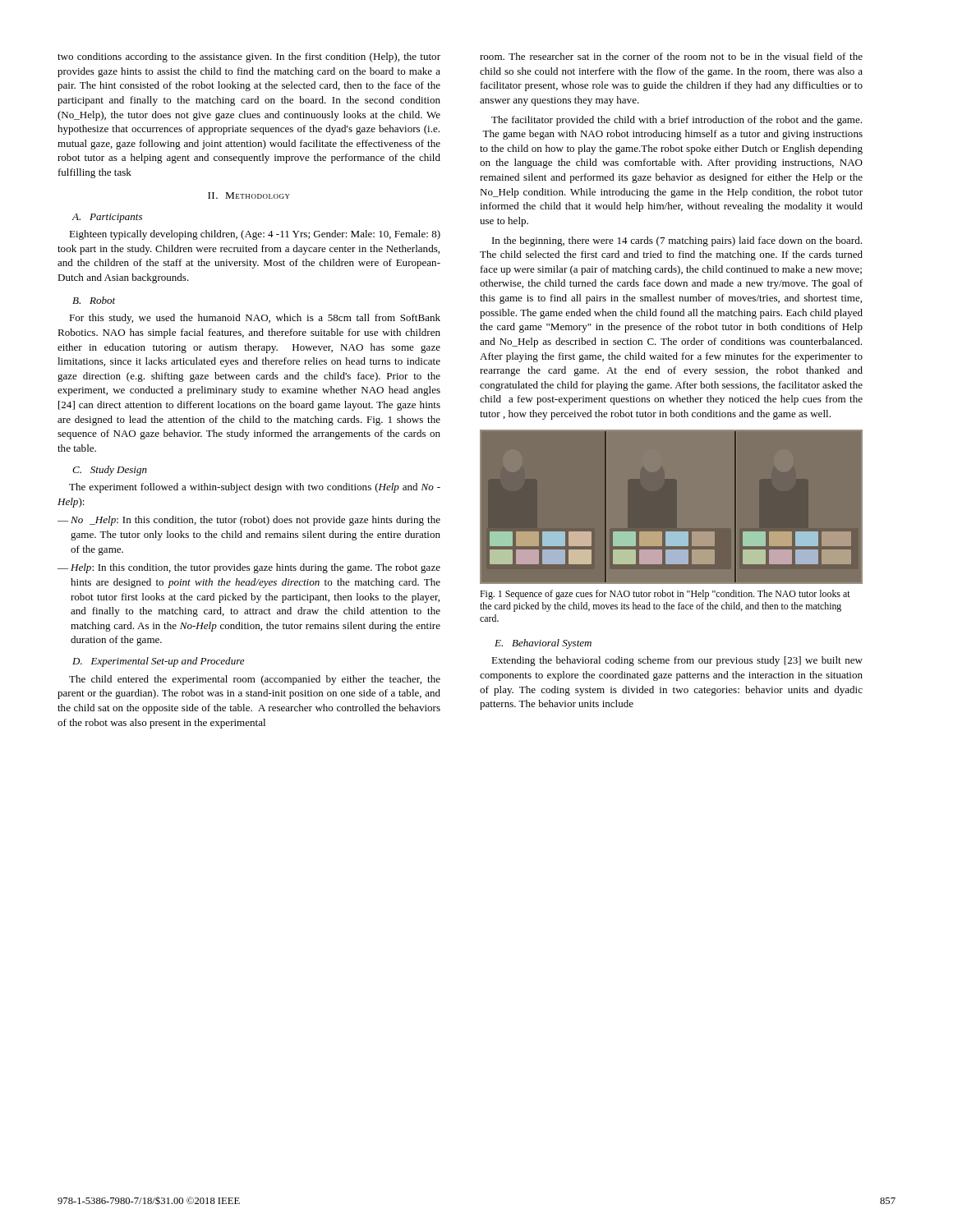Locate the text block that reads "The experiment followed a within-subject design"

249,494
